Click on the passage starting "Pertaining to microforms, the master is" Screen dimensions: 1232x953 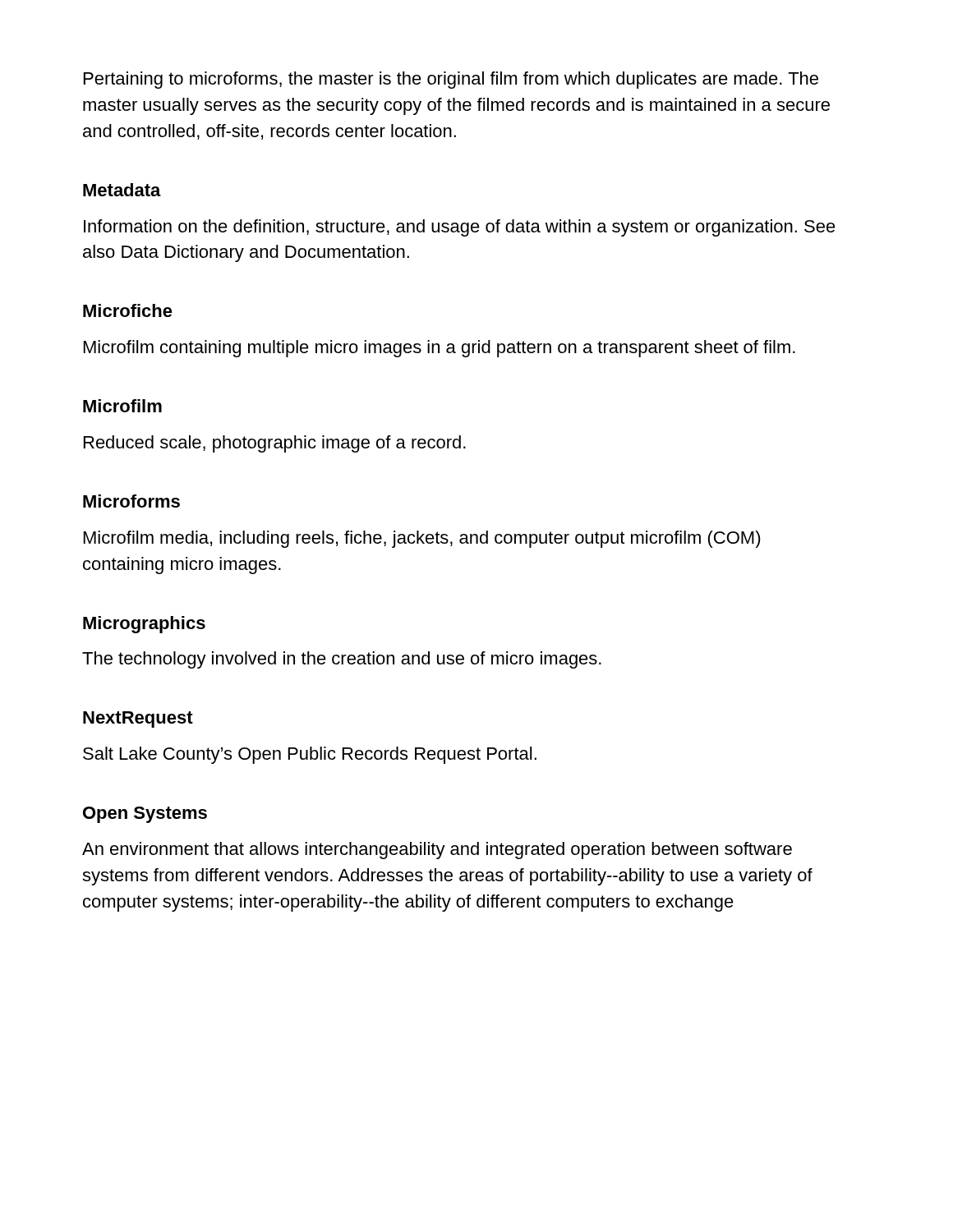(x=464, y=105)
